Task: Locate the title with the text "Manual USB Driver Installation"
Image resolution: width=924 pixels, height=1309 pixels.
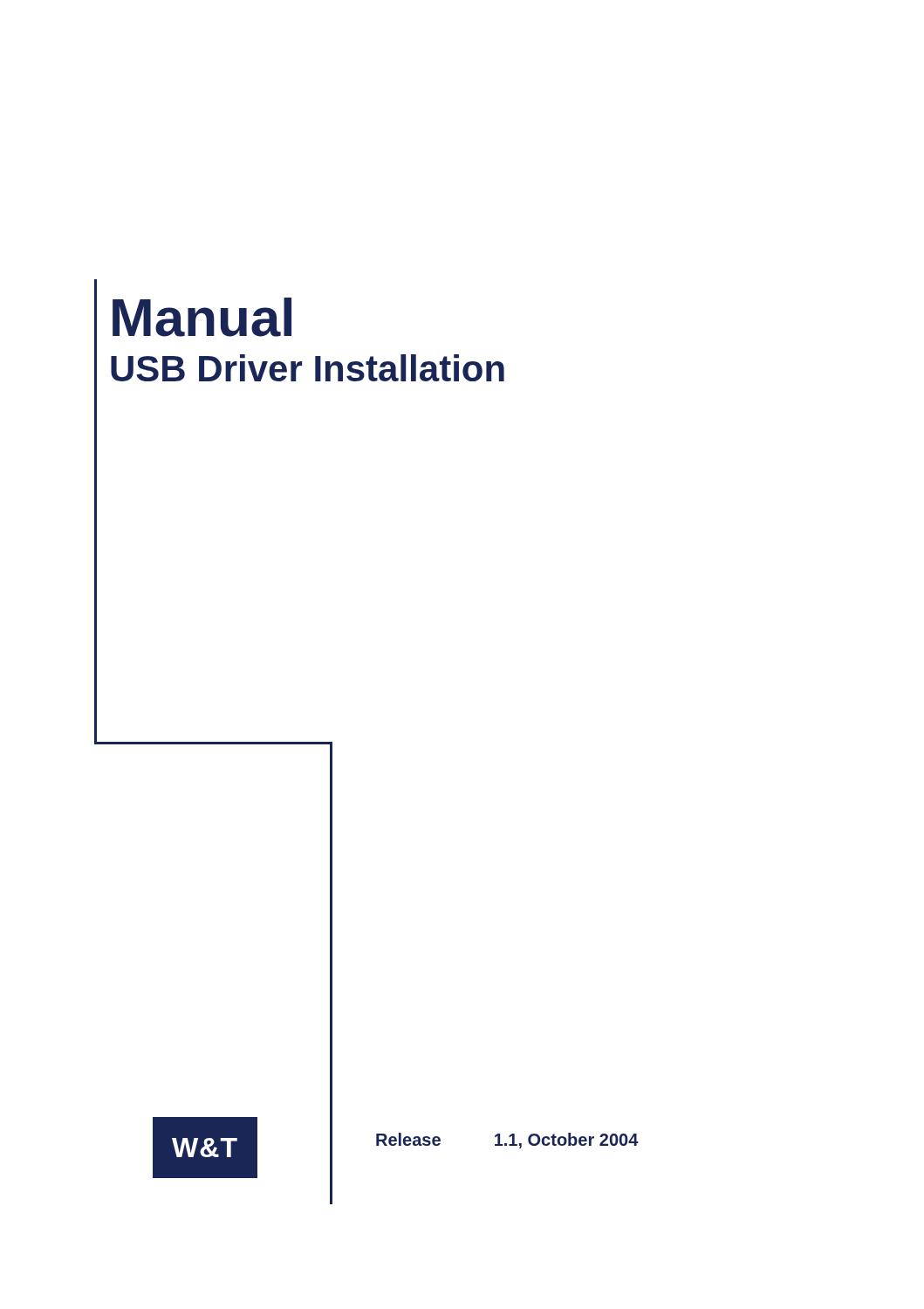Action: click(x=308, y=340)
